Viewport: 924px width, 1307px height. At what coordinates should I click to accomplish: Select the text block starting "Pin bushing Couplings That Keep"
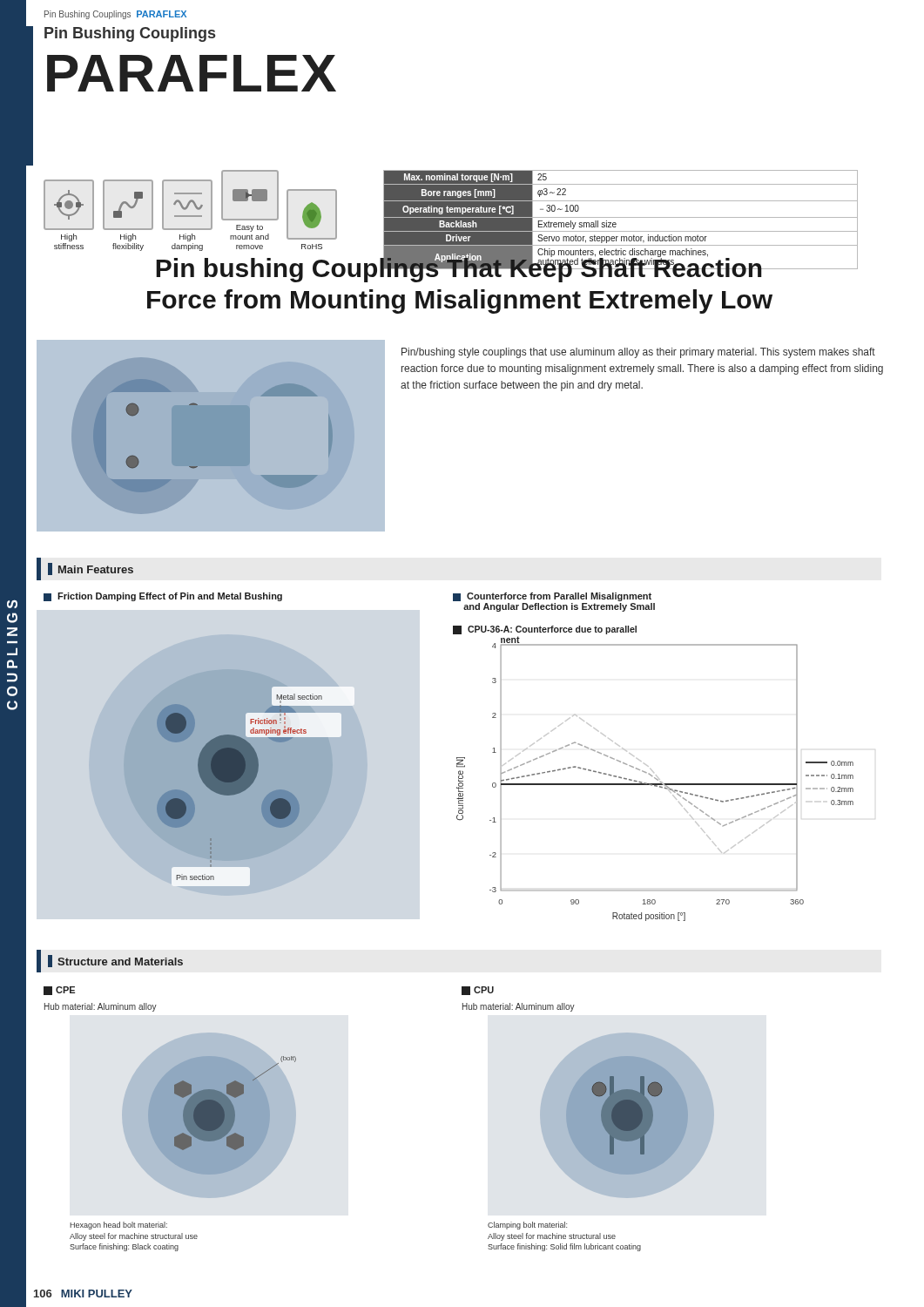[459, 284]
